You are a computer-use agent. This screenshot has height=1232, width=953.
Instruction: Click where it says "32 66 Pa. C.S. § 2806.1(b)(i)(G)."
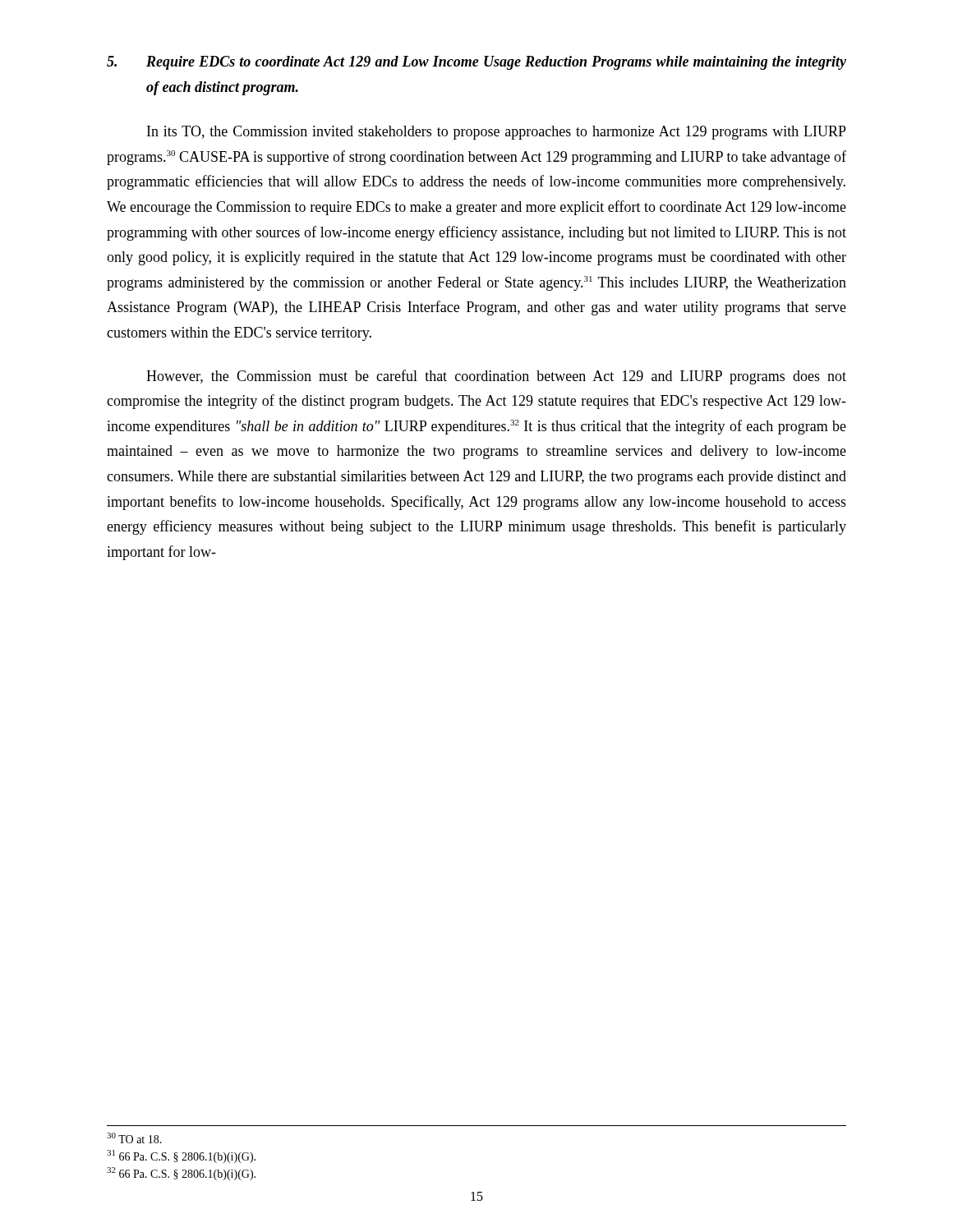(182, 1173)
